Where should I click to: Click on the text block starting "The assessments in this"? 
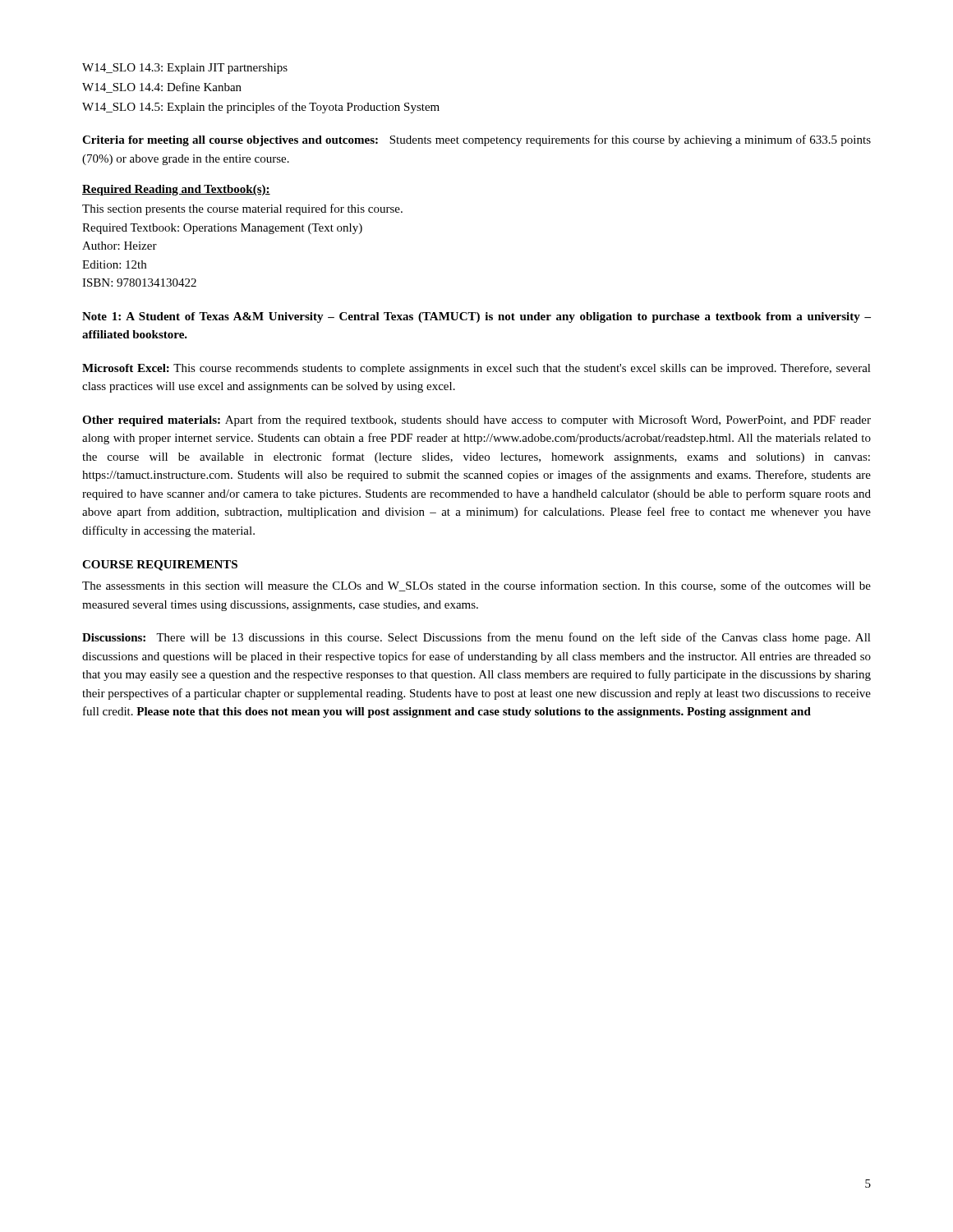pos(476,595)
